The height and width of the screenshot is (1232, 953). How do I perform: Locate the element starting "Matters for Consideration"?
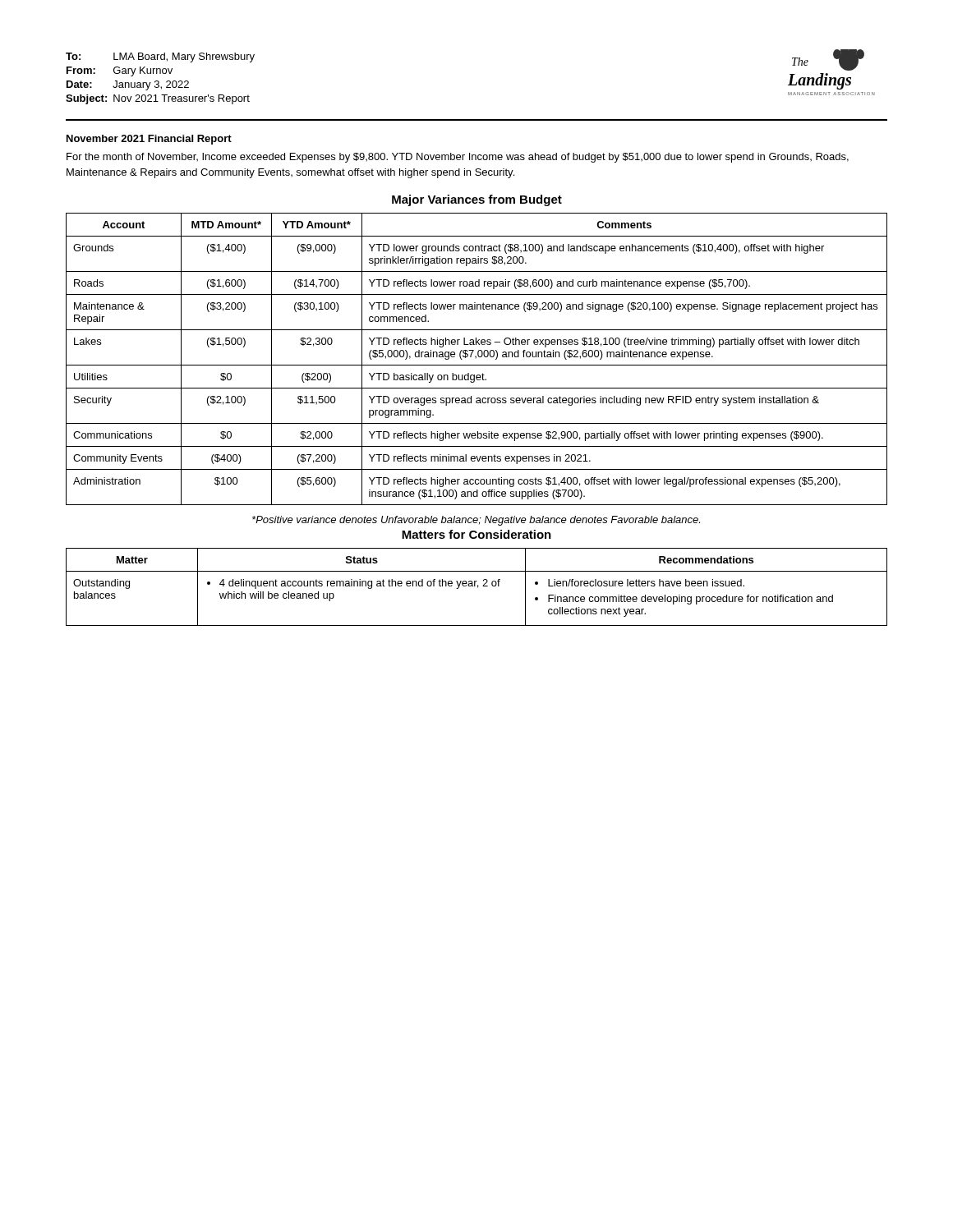pyautogui.click(x=476, y=534)
